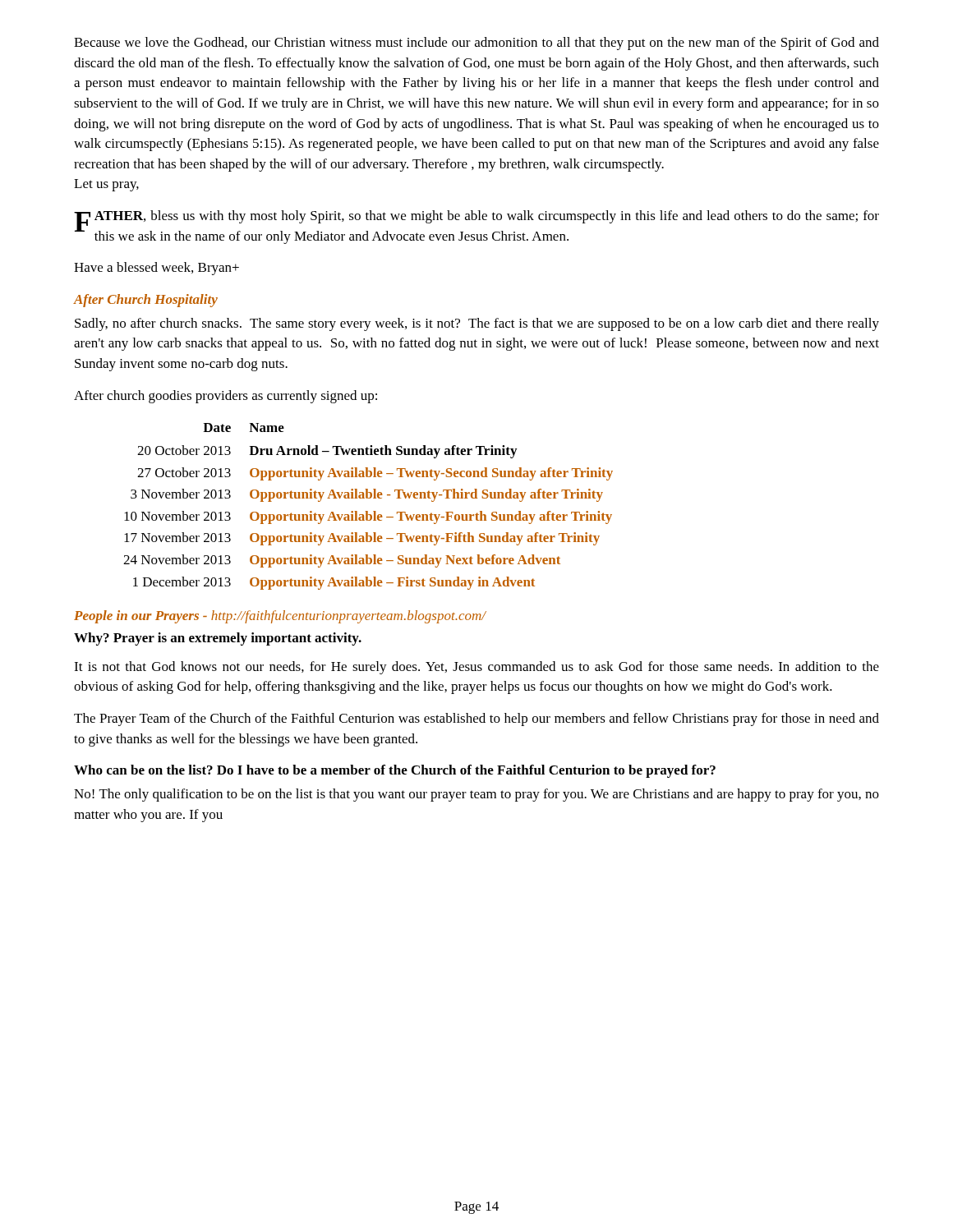Image resolution: width=953 pixels, height=1232 pixels.
Task: Navigate to the region starting "People in our"
Action: [280, 616]
